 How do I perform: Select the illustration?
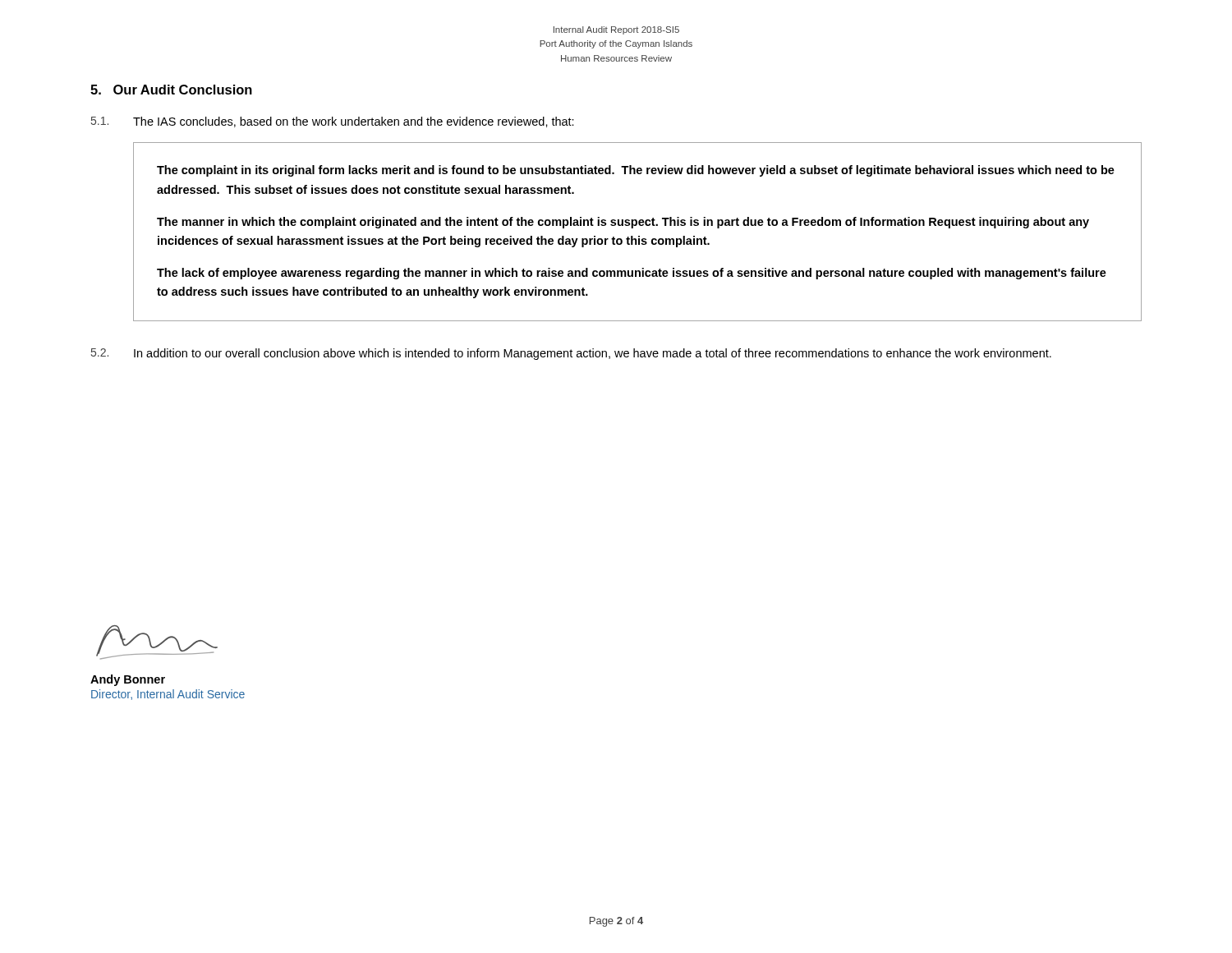(x=168, y=639)
